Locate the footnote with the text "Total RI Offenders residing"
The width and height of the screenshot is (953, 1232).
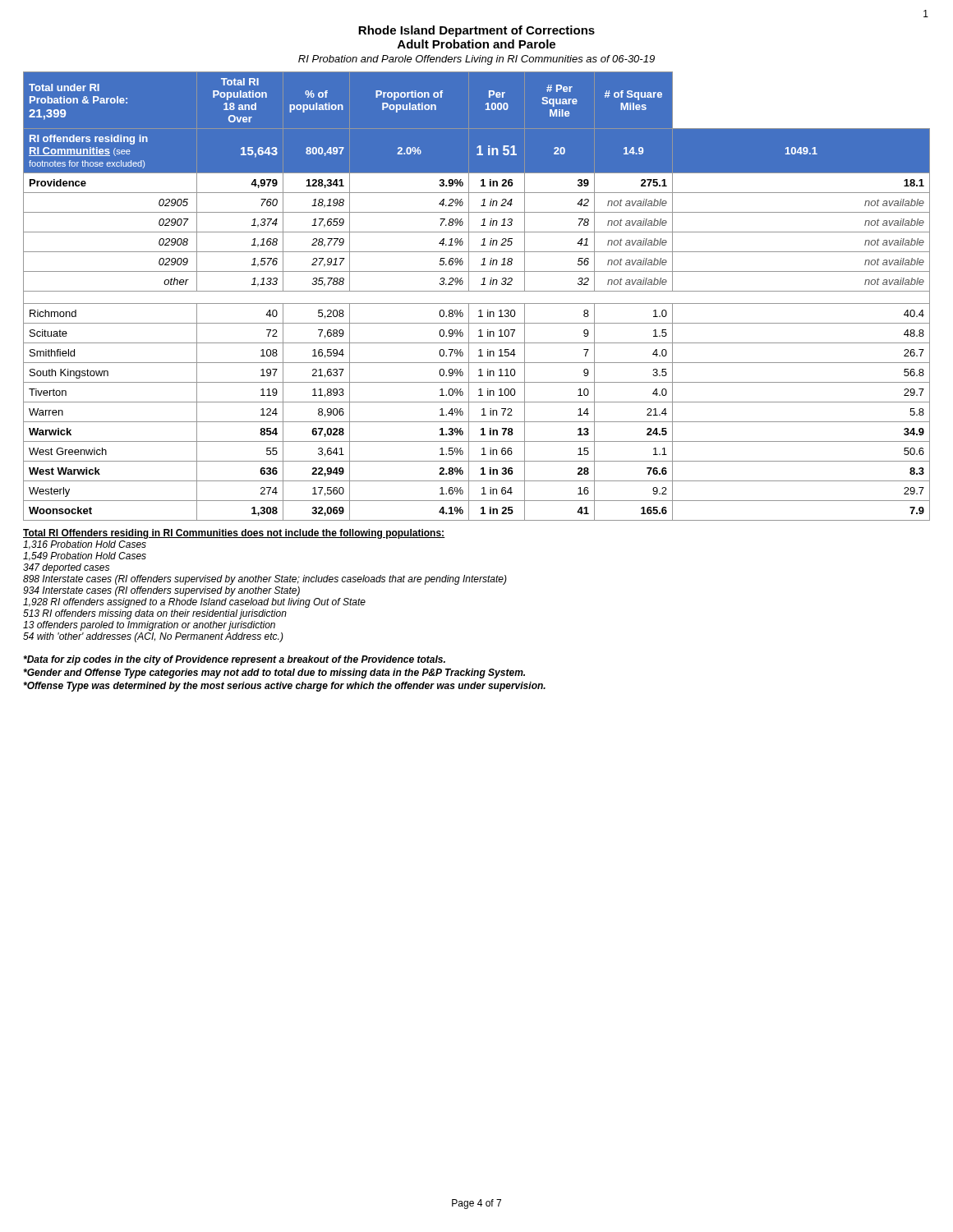pyautogui.click(x=265, y=585)
